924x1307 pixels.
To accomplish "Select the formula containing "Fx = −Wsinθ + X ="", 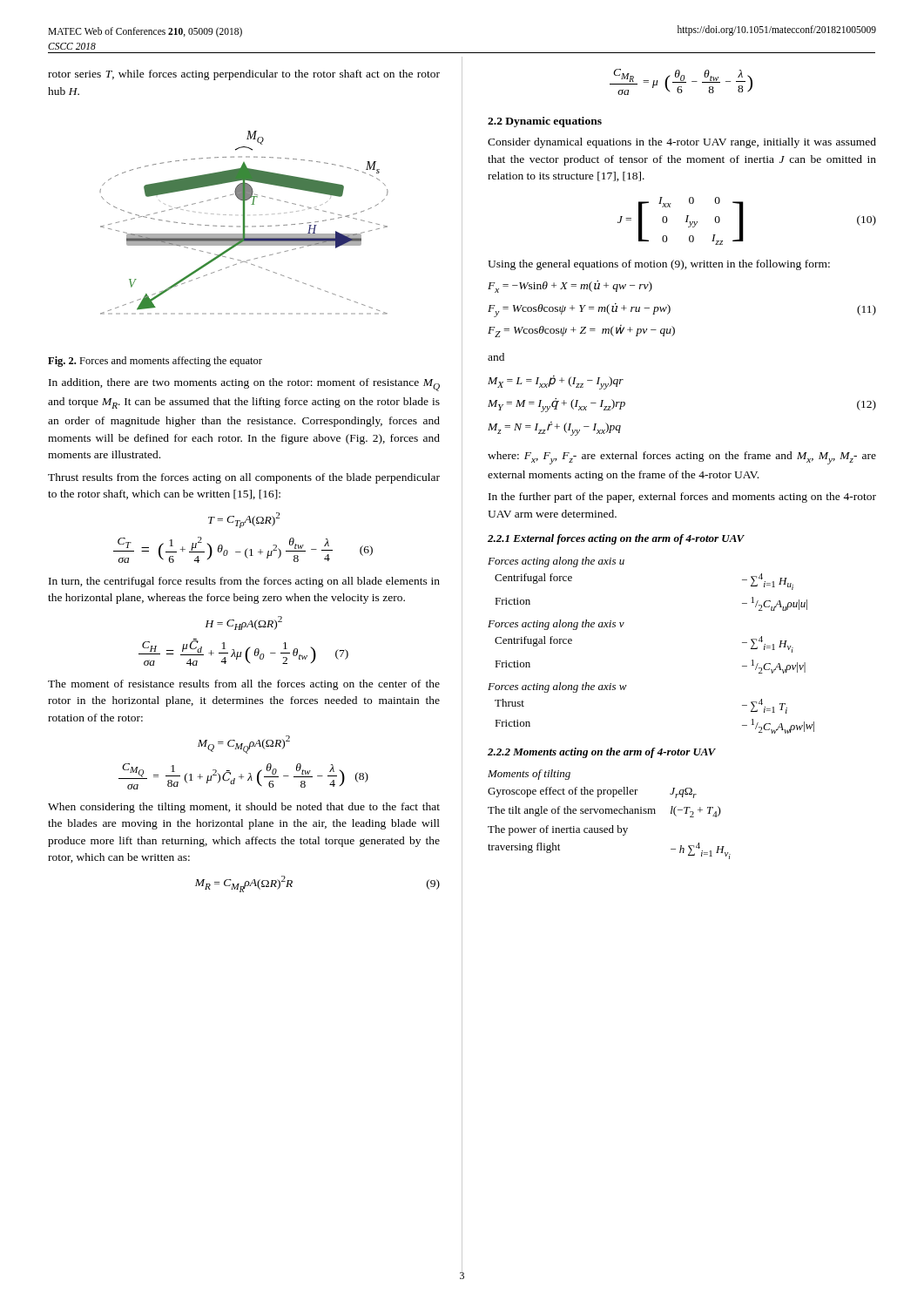I will point(570,287).
